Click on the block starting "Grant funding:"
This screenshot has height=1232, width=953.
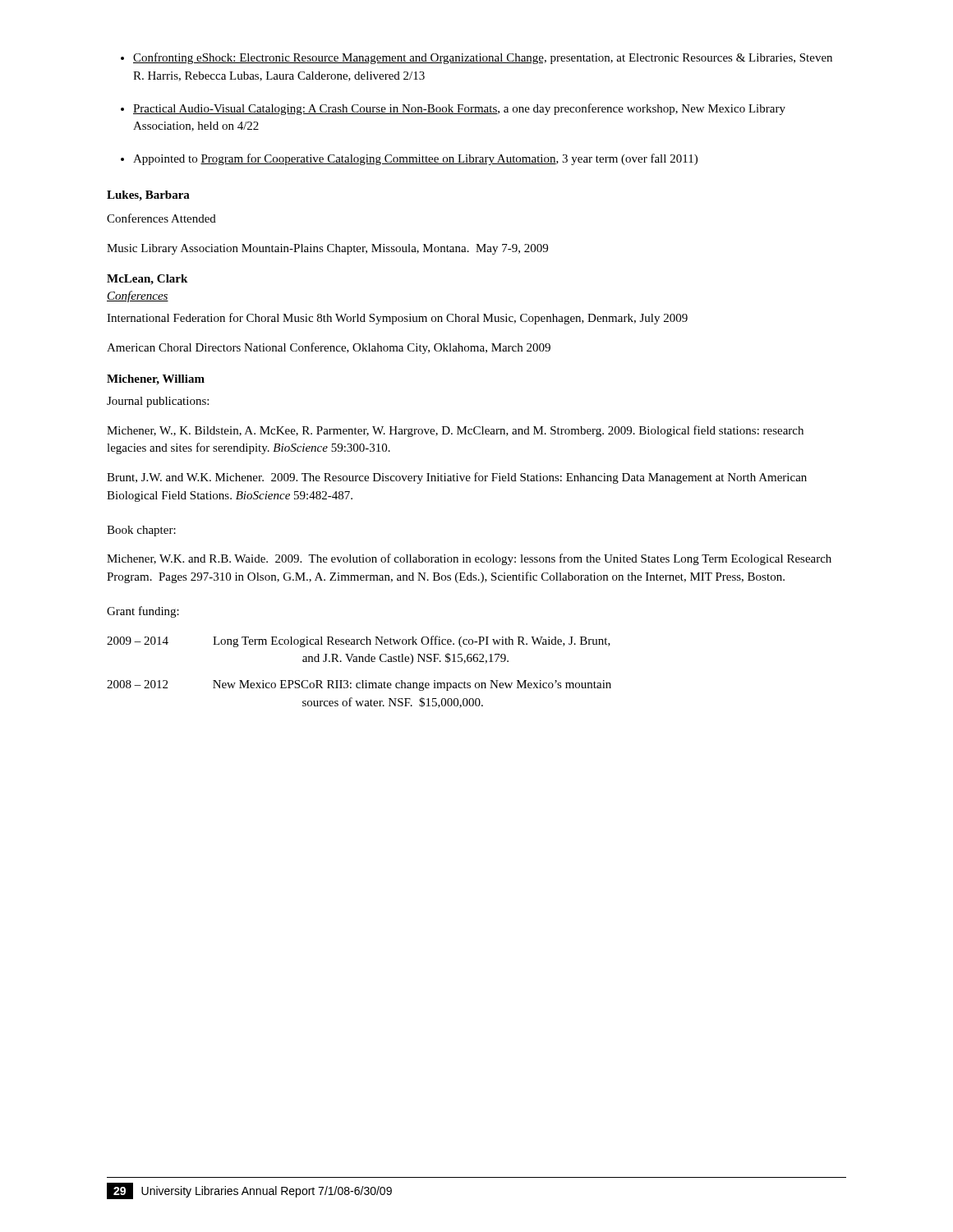pyautogui.click(x=143, y=611)
